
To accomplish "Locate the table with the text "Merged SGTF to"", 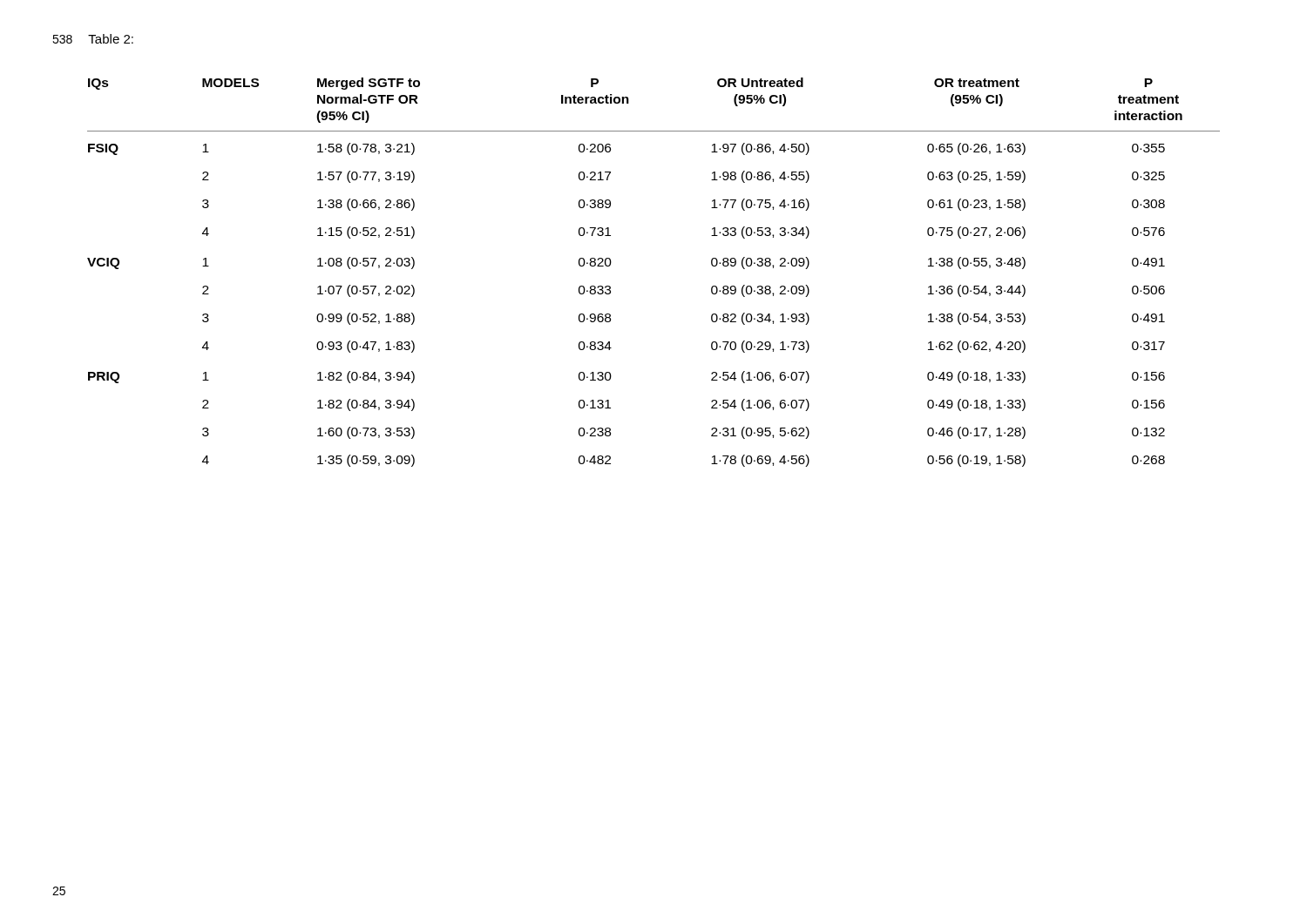I will click(x=654, y=272).
